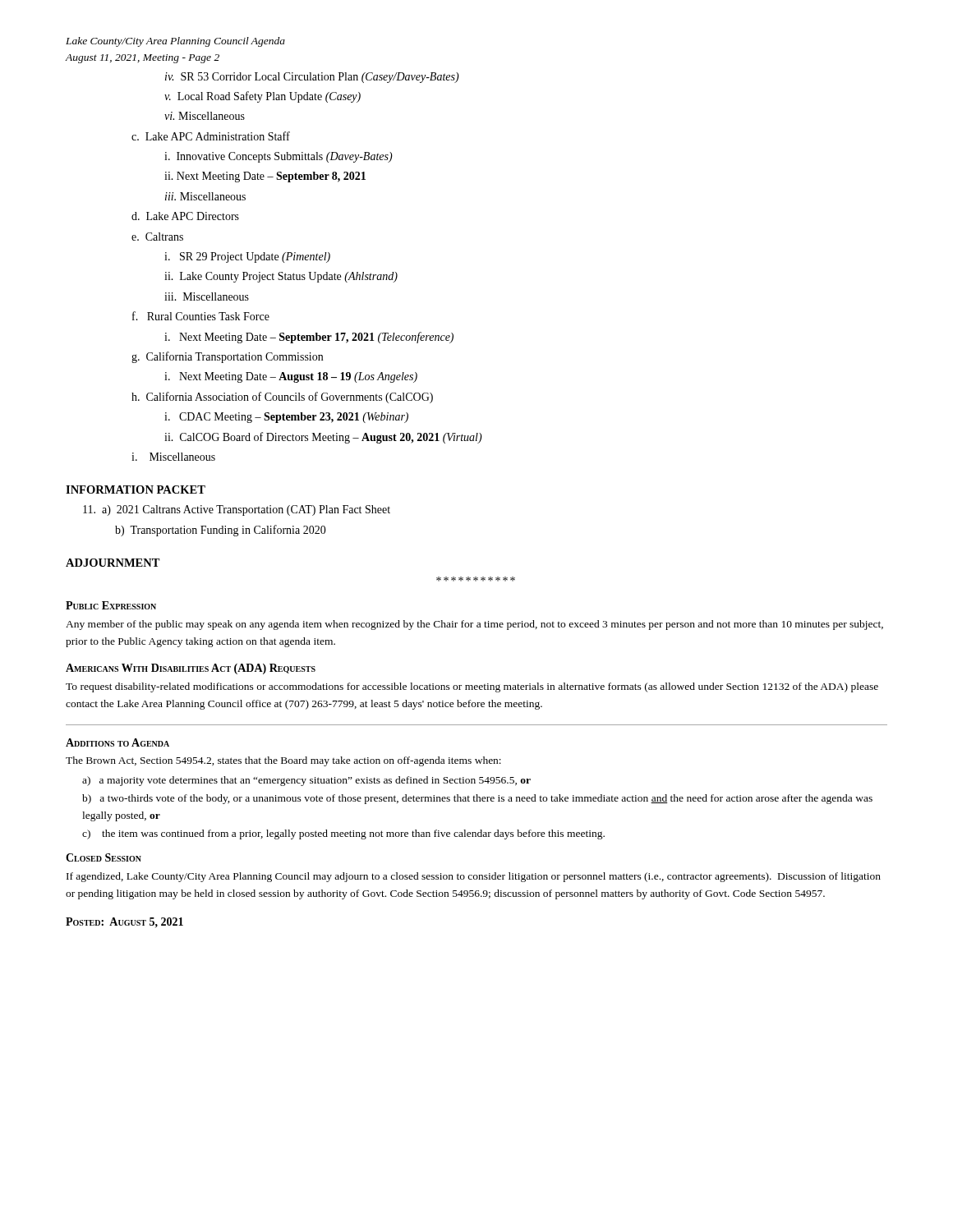Image resolution: width=953 pixels, height=1232 pixels.
Task: Click on the text block starting "c) the item was"
Action: click(x=344, y=833)
